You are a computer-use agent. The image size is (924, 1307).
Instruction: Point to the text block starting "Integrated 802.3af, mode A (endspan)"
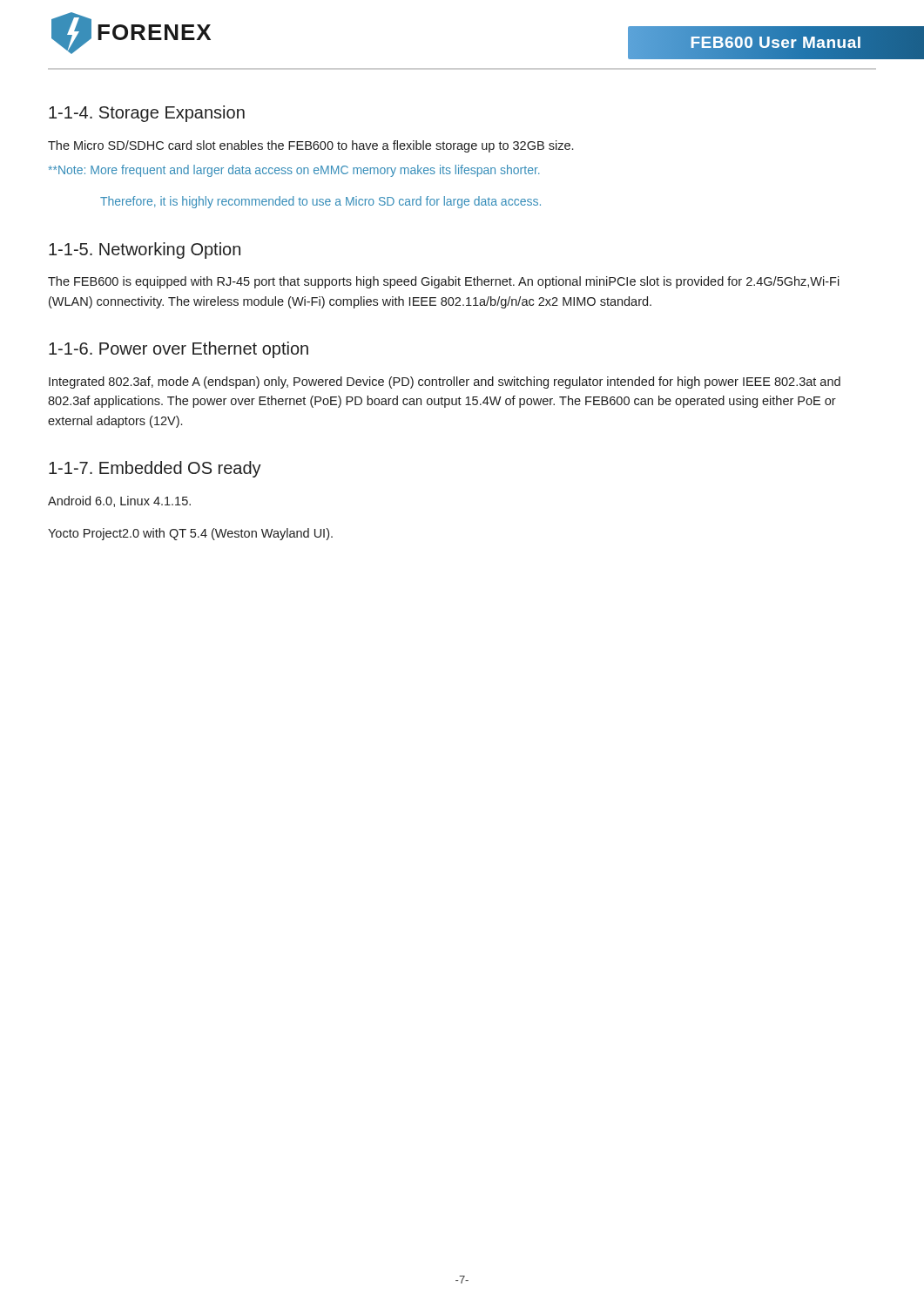(x=462, y=401)
